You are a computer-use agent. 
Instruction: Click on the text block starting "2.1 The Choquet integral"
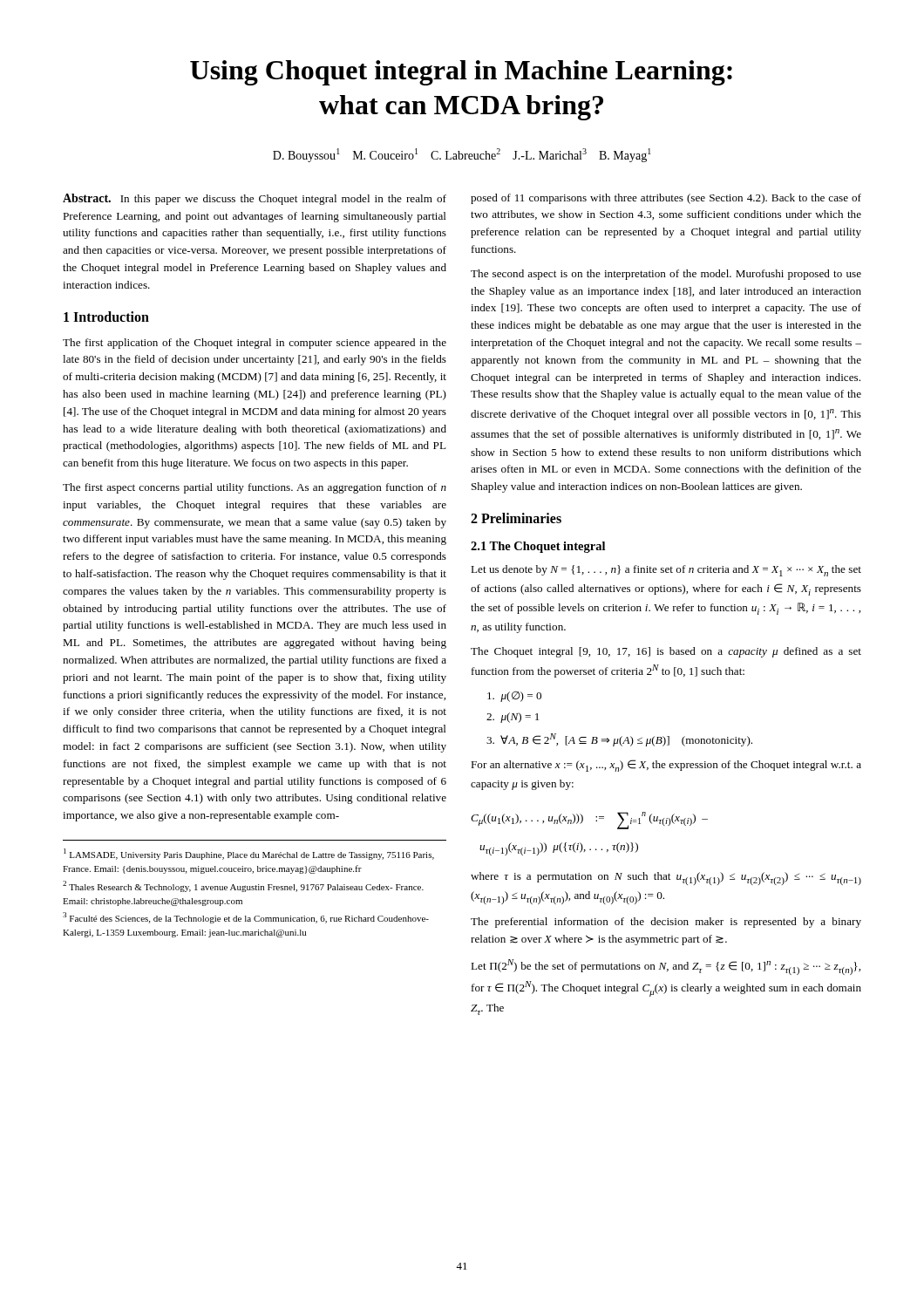538,546
